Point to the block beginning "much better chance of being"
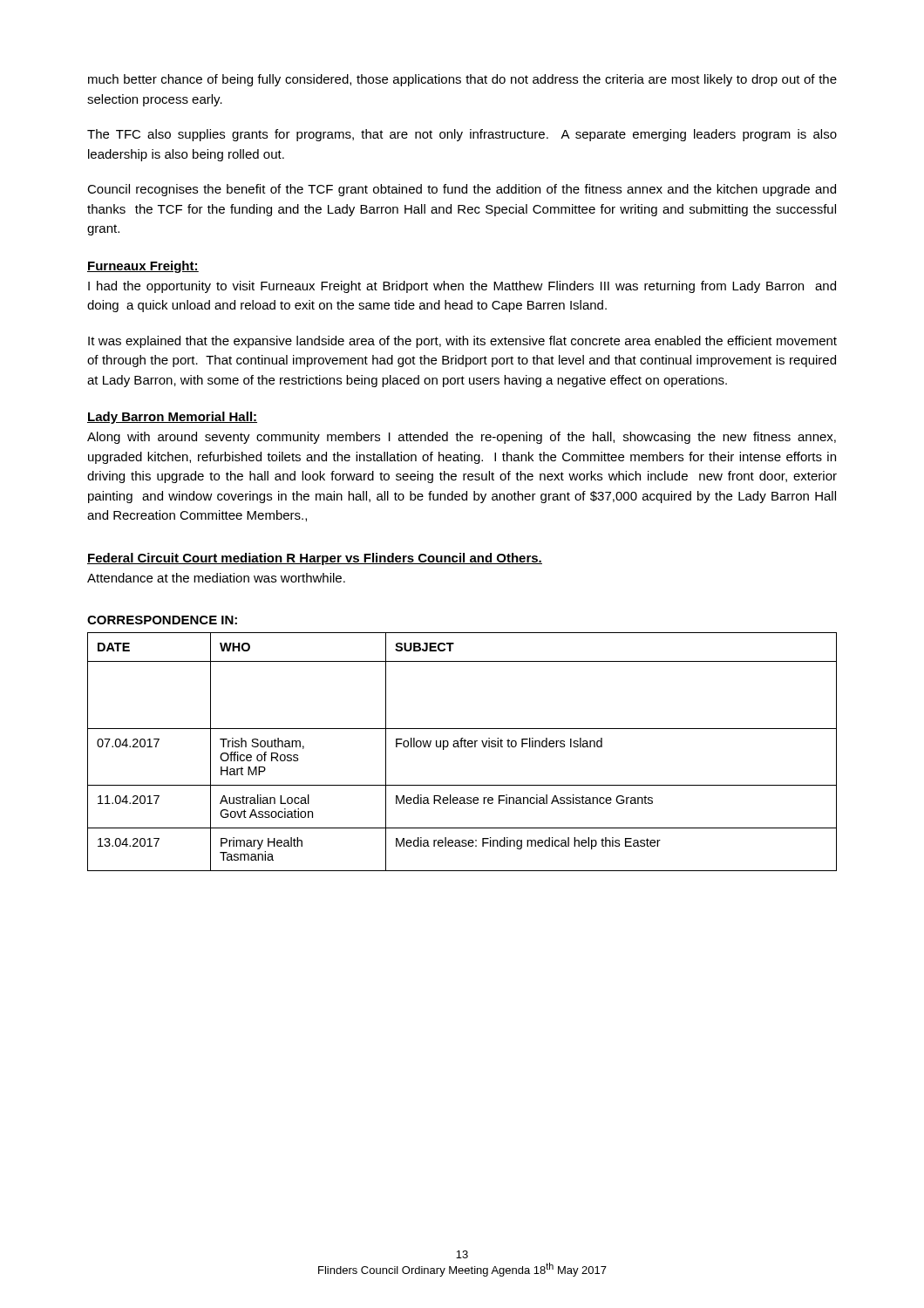 click(x=462, y=89)
